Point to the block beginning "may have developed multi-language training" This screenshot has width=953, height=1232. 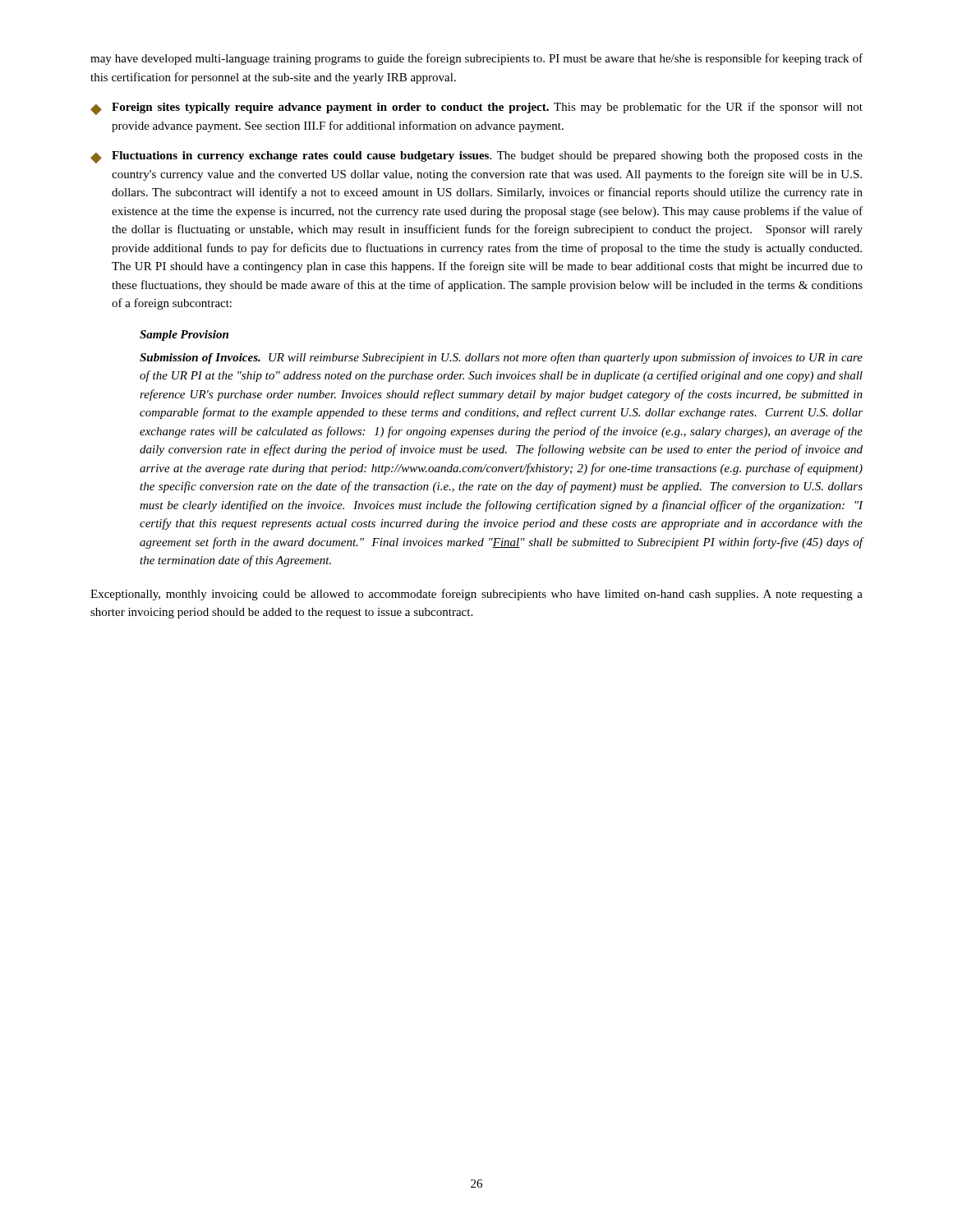pos(476,68)
